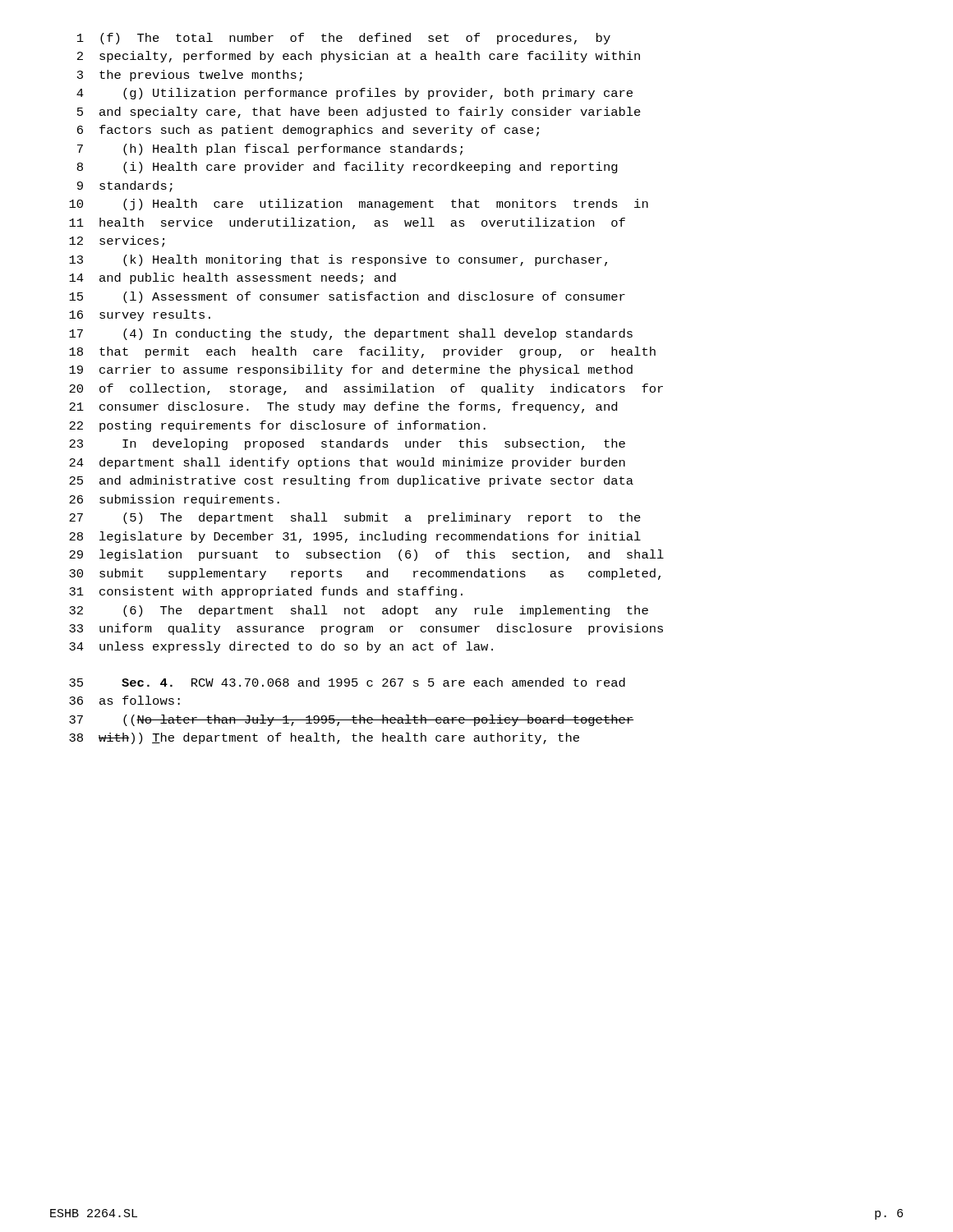Where is the passage that starts "5 and specialty care, that"?
Viewport: 953px width, 1232px height.
pyautogui.click(x=476, y=113)
